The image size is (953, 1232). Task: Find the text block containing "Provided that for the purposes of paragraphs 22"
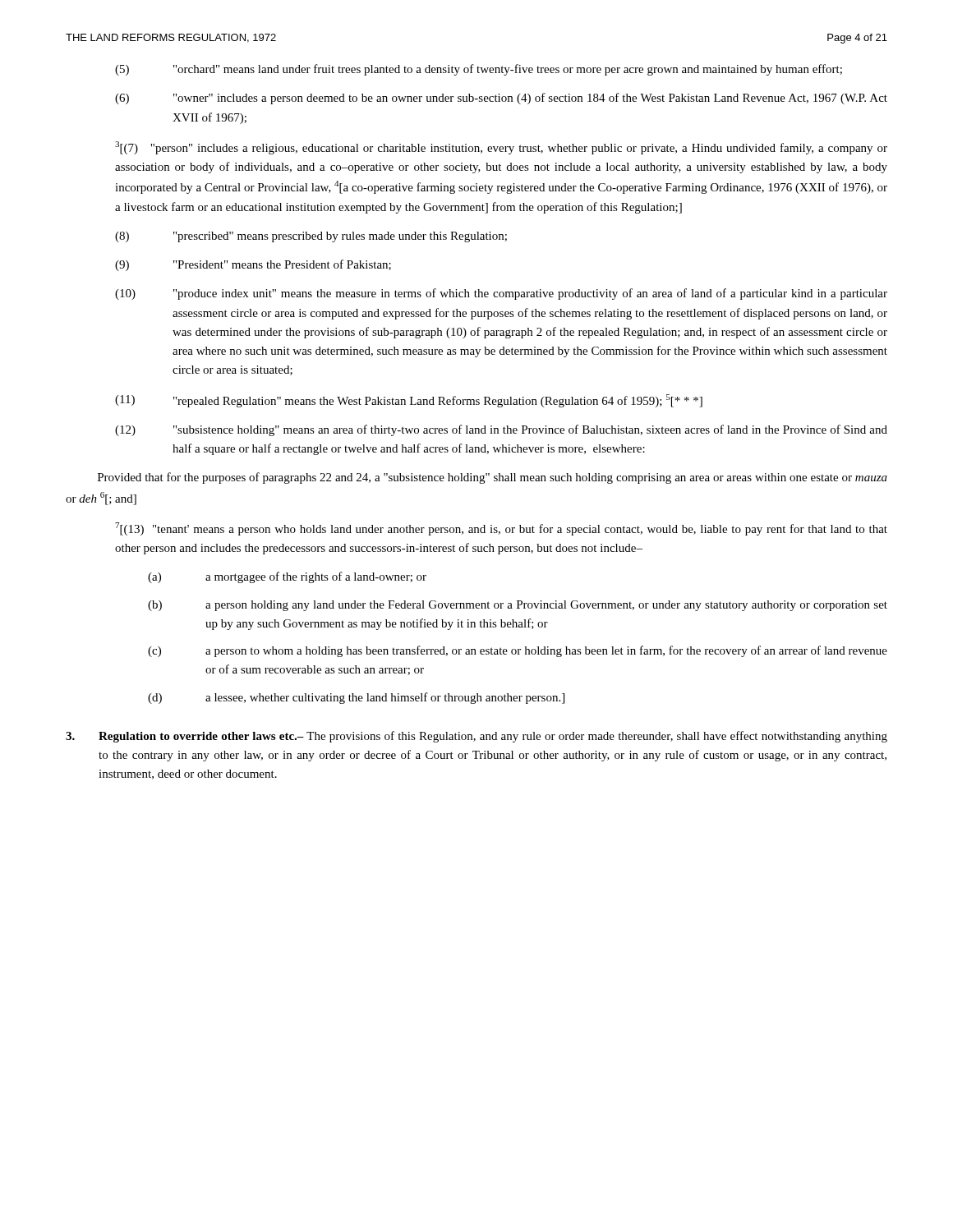tap(476, 488)
